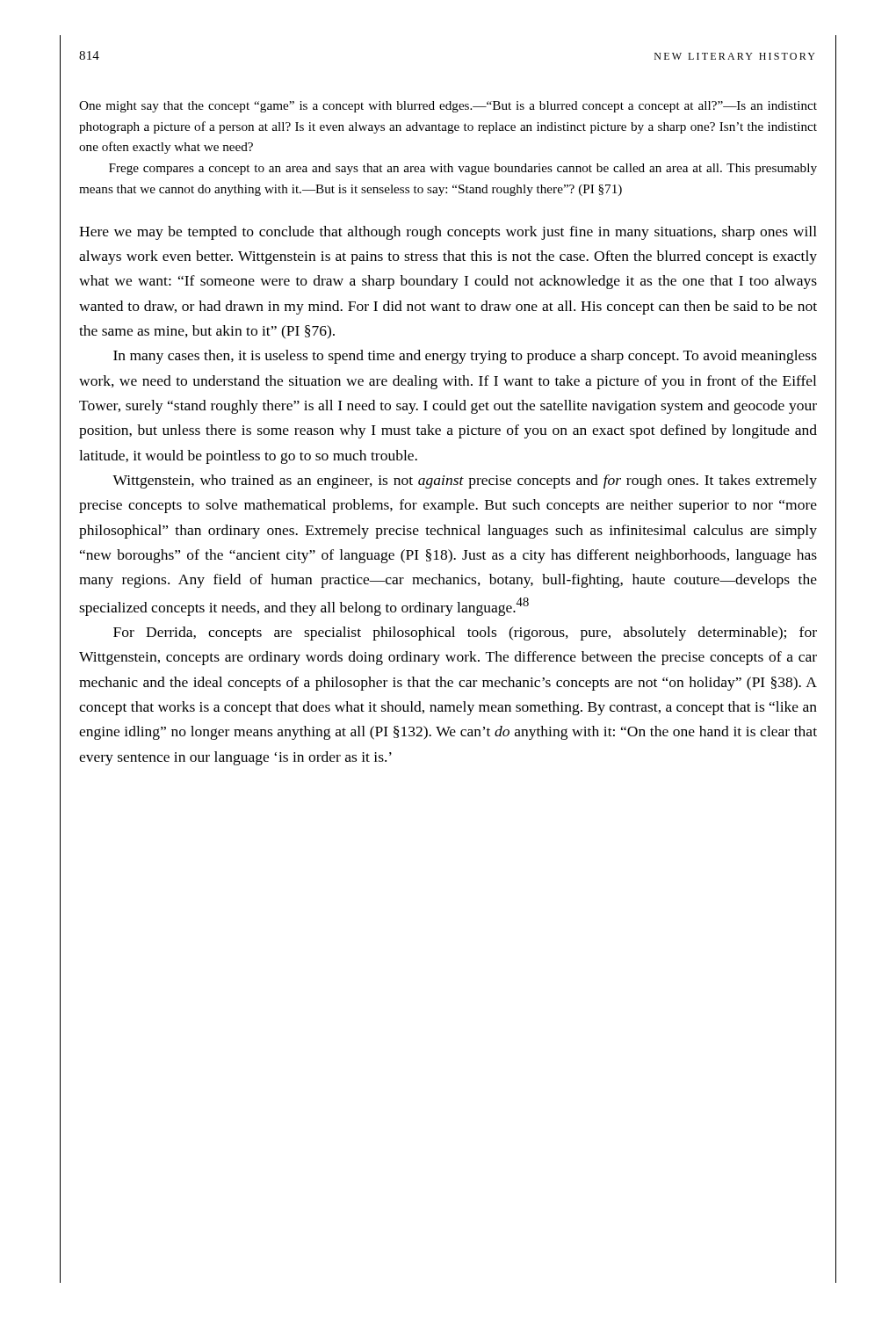The image size is (896, 1318).
Task: Find the block on this page that starts "One might say that the concept"
Action: coord(448,107)
